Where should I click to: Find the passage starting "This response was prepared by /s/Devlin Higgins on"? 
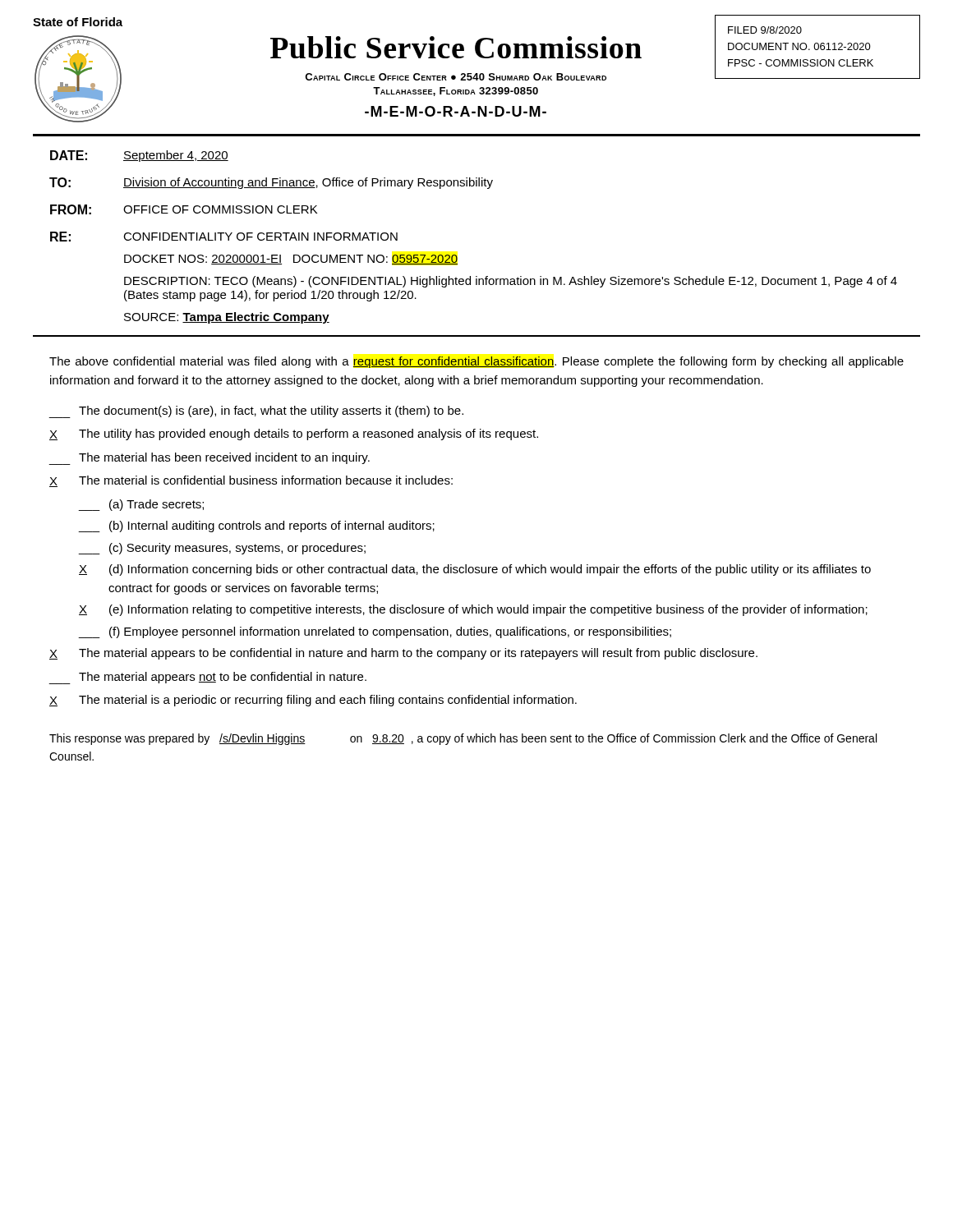(x=476, y=747)
